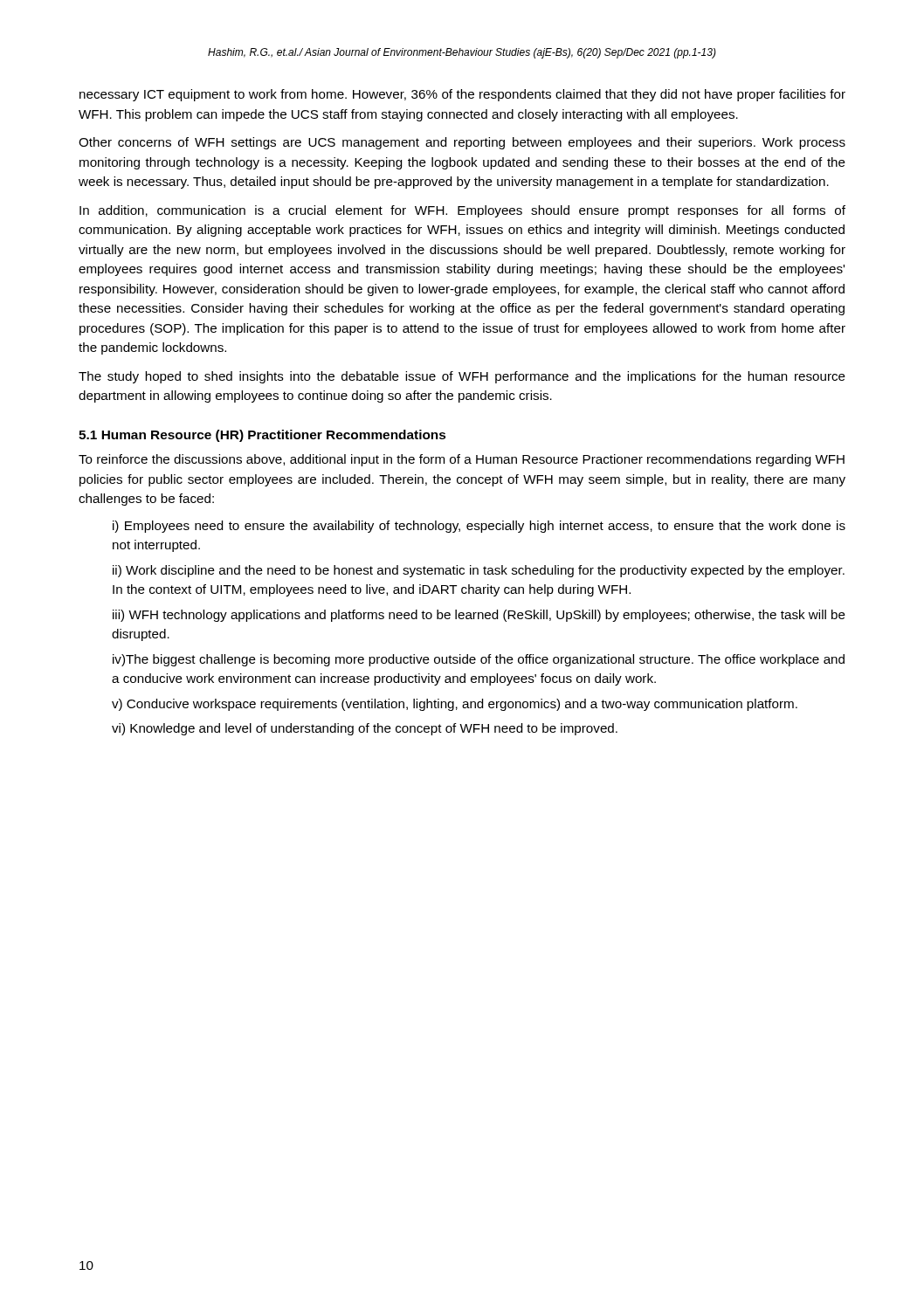924x1310 pixels.
Task: Select the list item that reads "i) Employees need"
Action: pyautogui.click(x=479, y=535)
